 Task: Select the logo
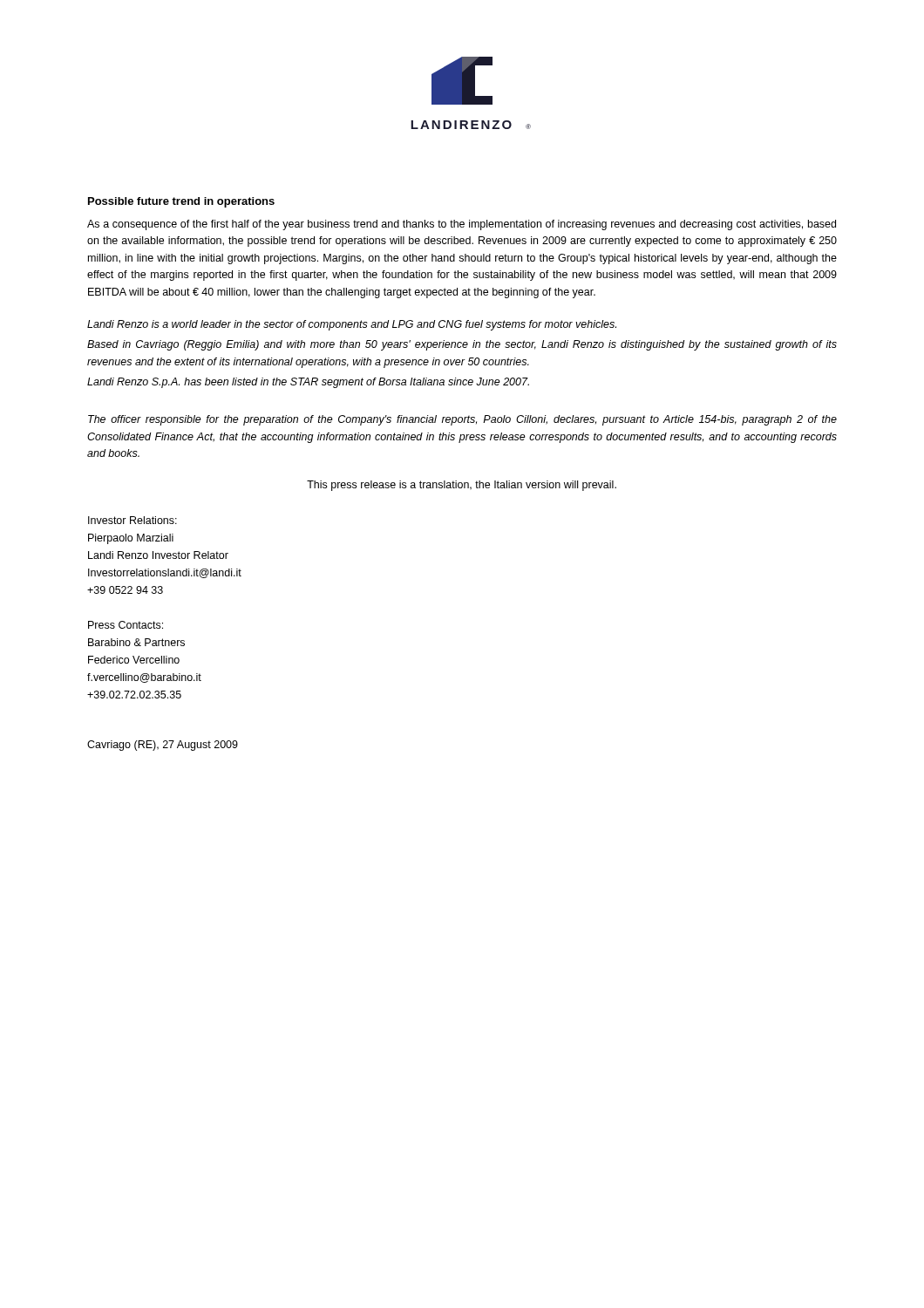[462, 102]
